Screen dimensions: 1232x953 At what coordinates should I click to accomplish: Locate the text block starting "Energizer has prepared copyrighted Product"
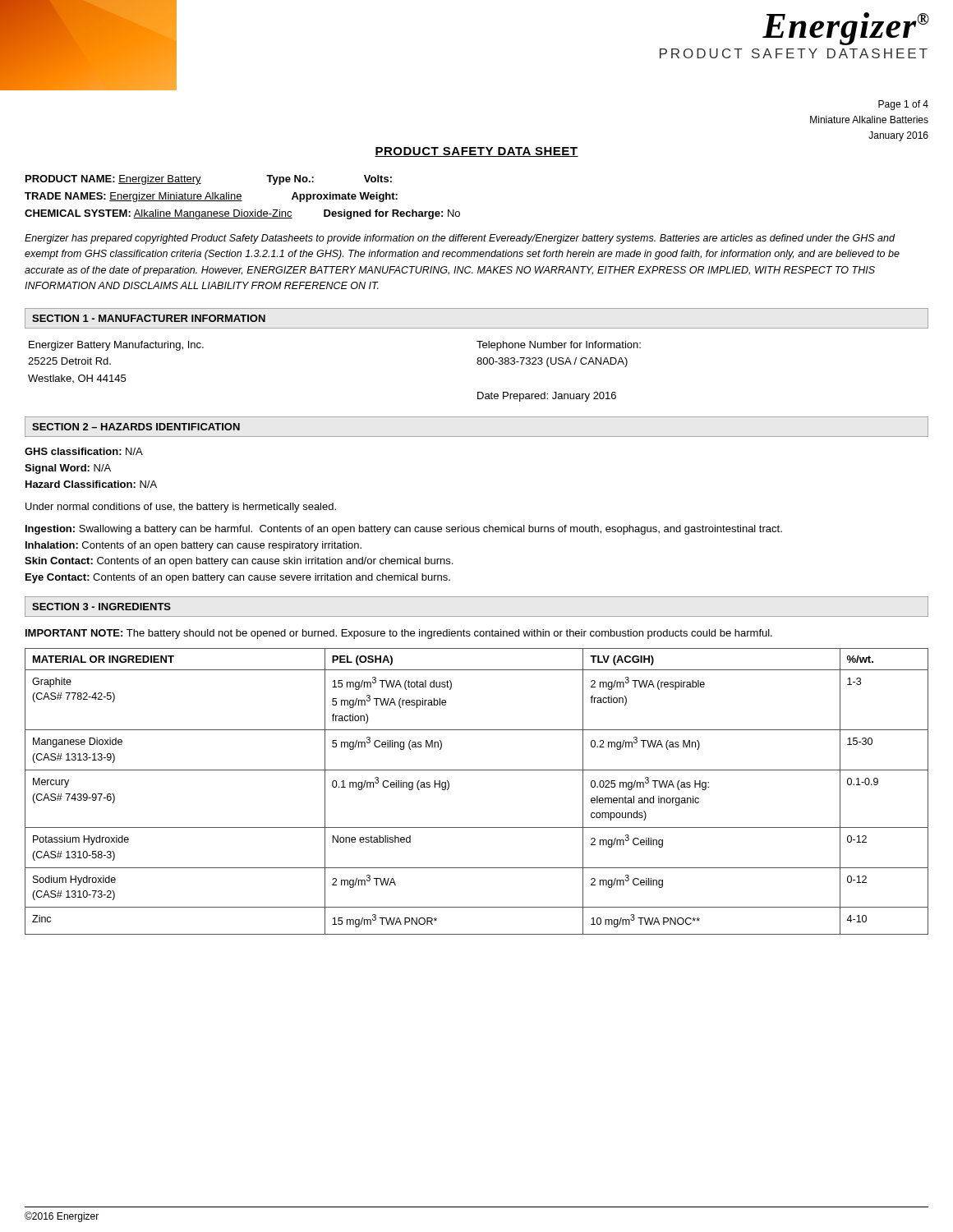pos(462,262)
